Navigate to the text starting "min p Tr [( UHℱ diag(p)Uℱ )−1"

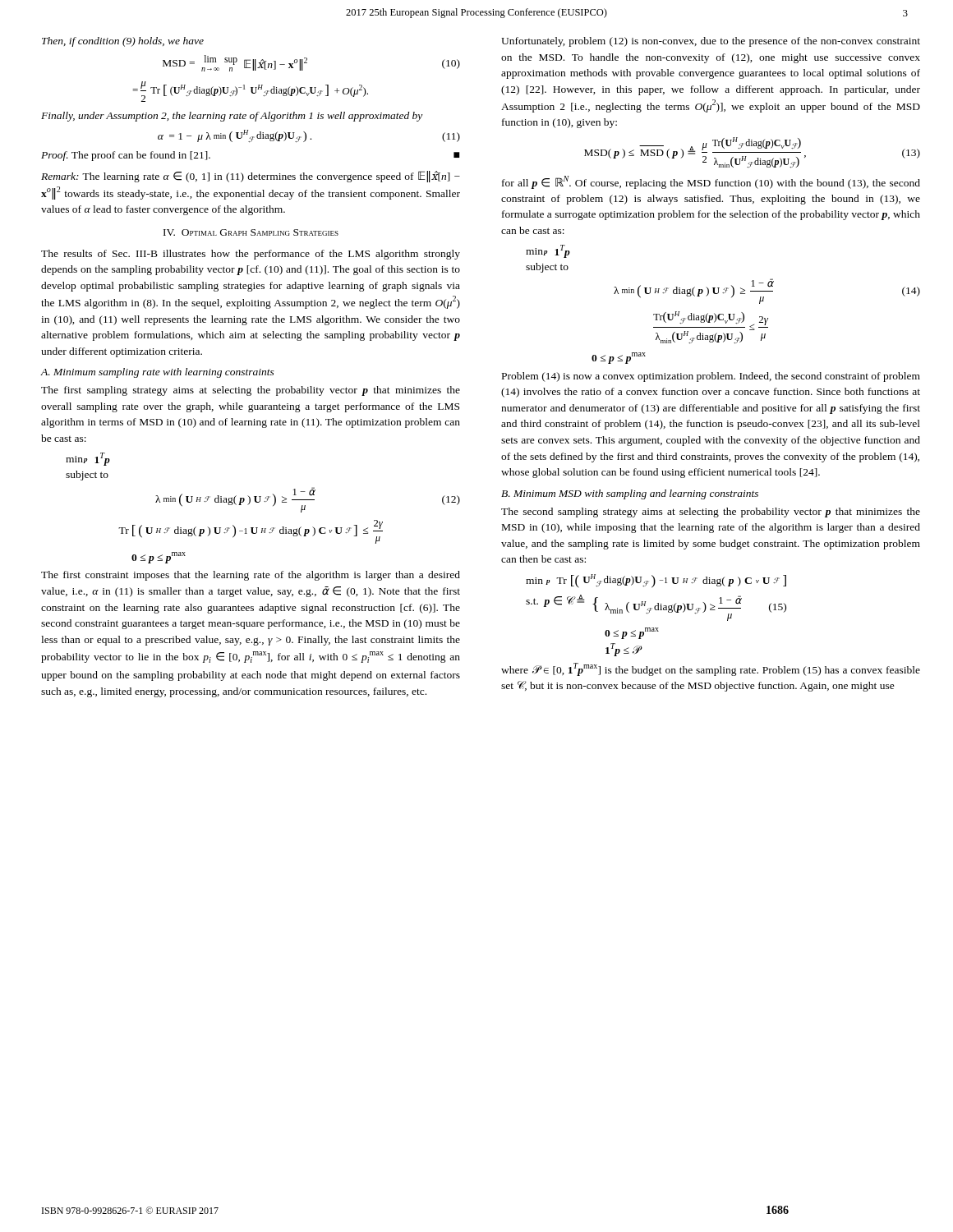click(x=723, y=615)
